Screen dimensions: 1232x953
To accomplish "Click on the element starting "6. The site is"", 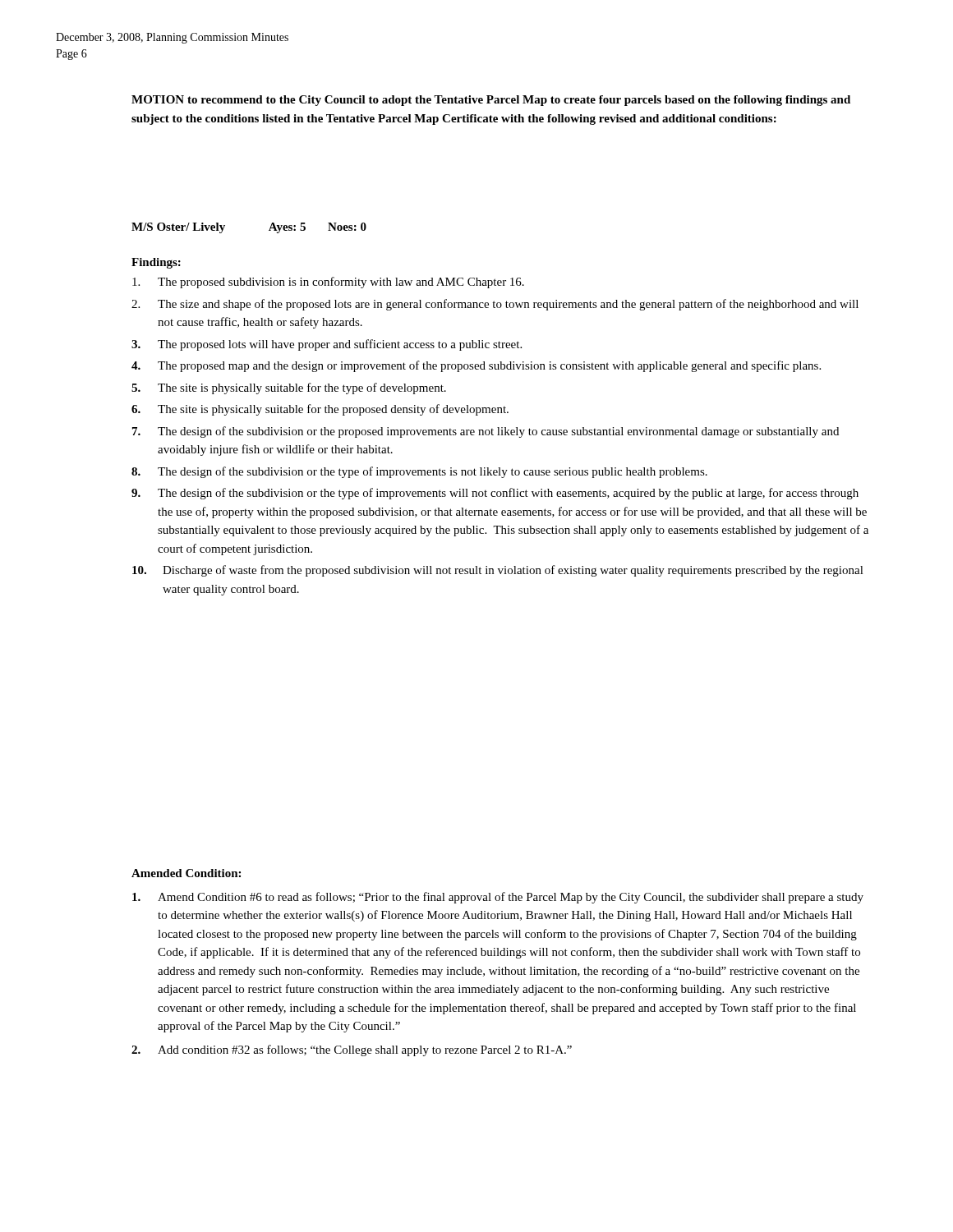I will pyautogui.click(x=320, y=409).
